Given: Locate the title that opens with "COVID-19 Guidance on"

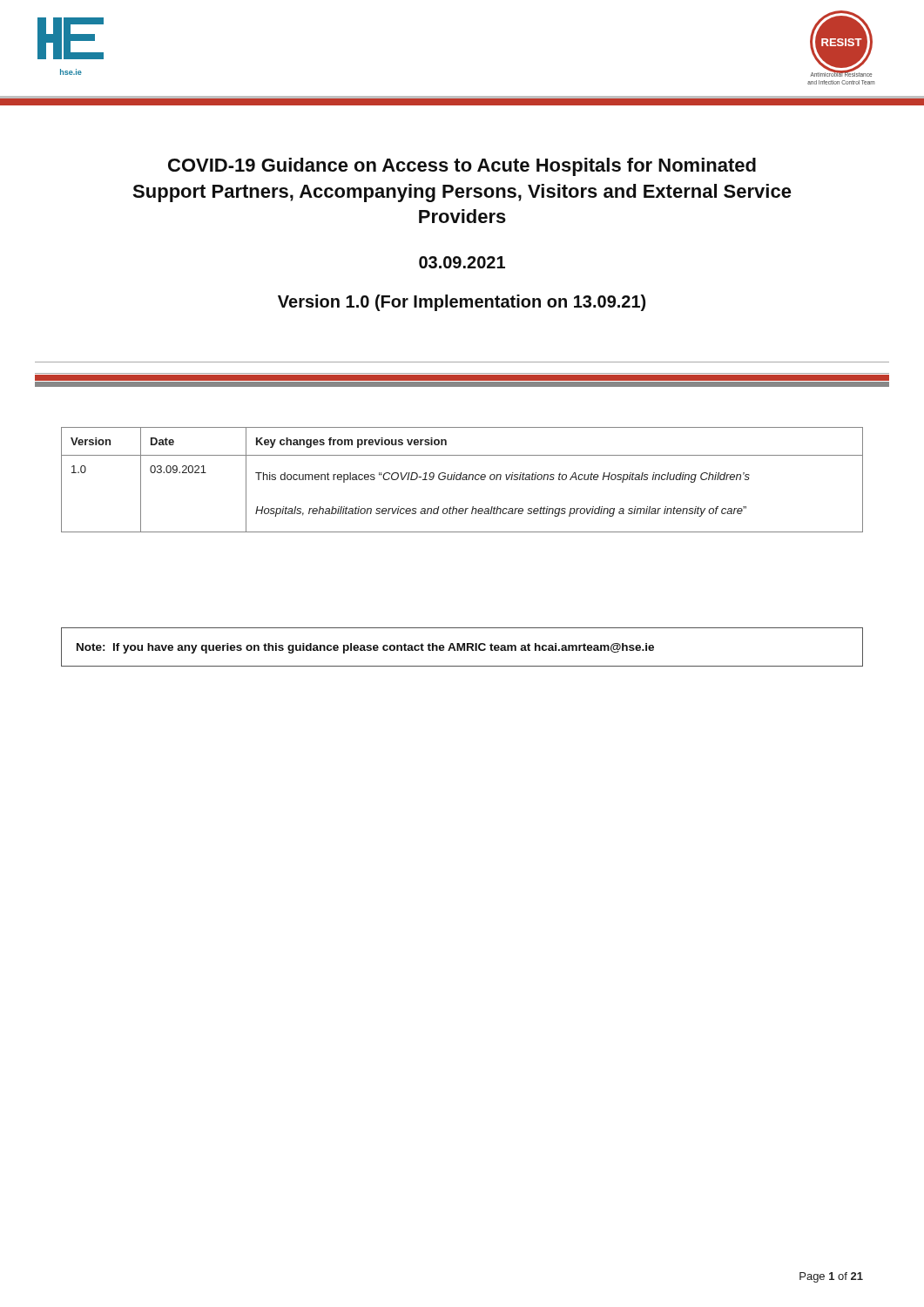Looking at the screenshot, I should click(x=462, y=191).
